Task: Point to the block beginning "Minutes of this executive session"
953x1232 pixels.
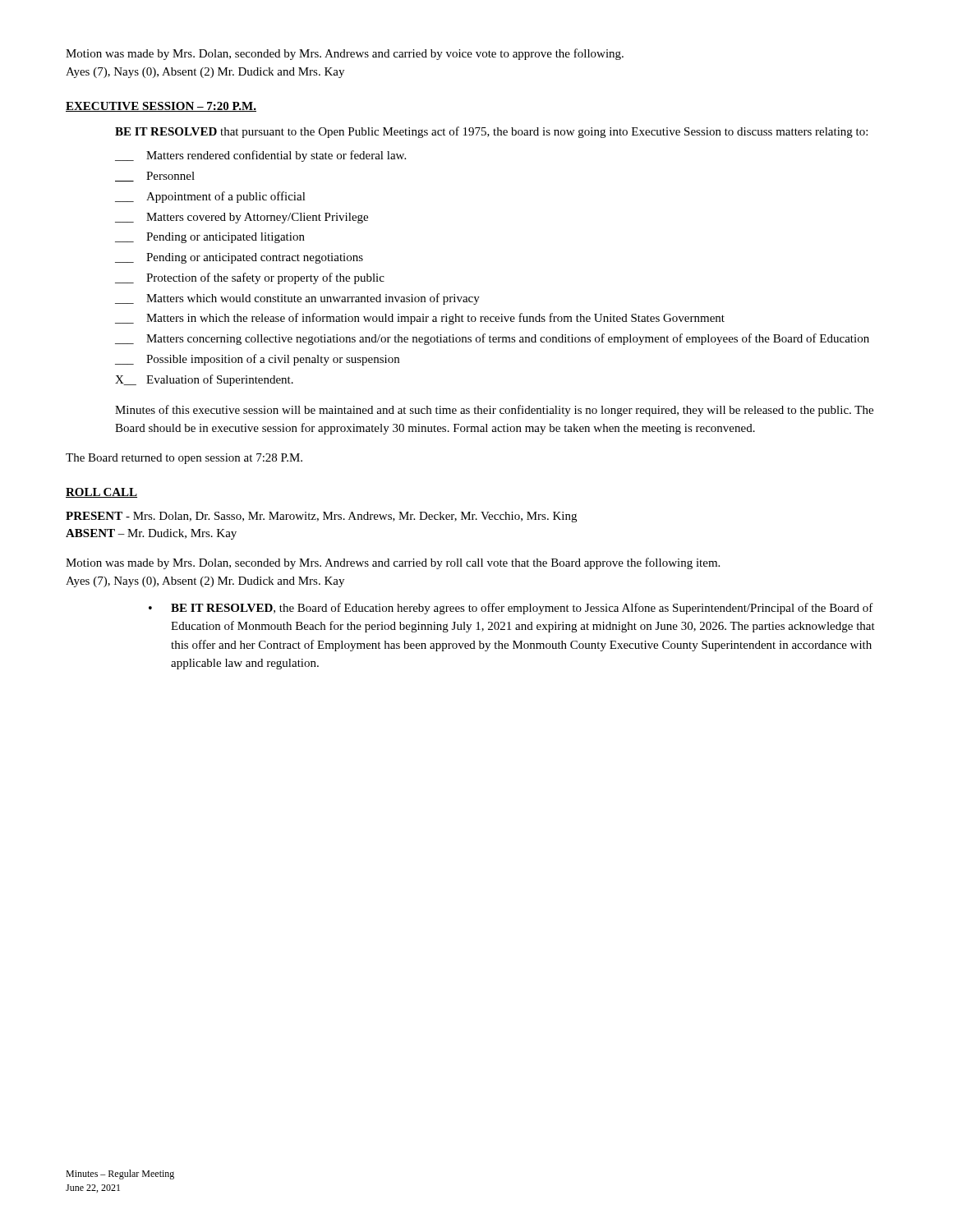Action: (x=494, y=419)
